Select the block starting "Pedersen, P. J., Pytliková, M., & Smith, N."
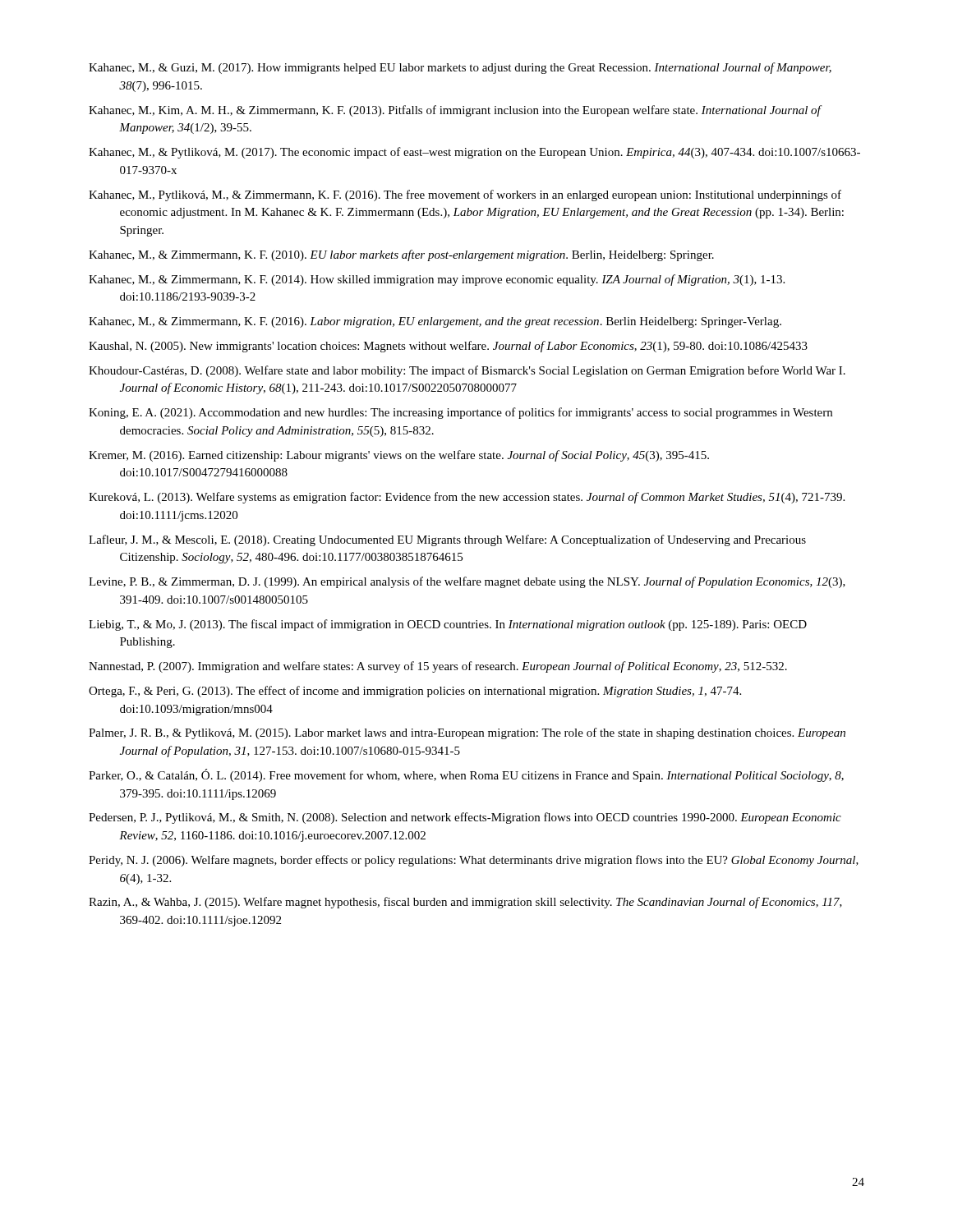 [x=465, y=826]
